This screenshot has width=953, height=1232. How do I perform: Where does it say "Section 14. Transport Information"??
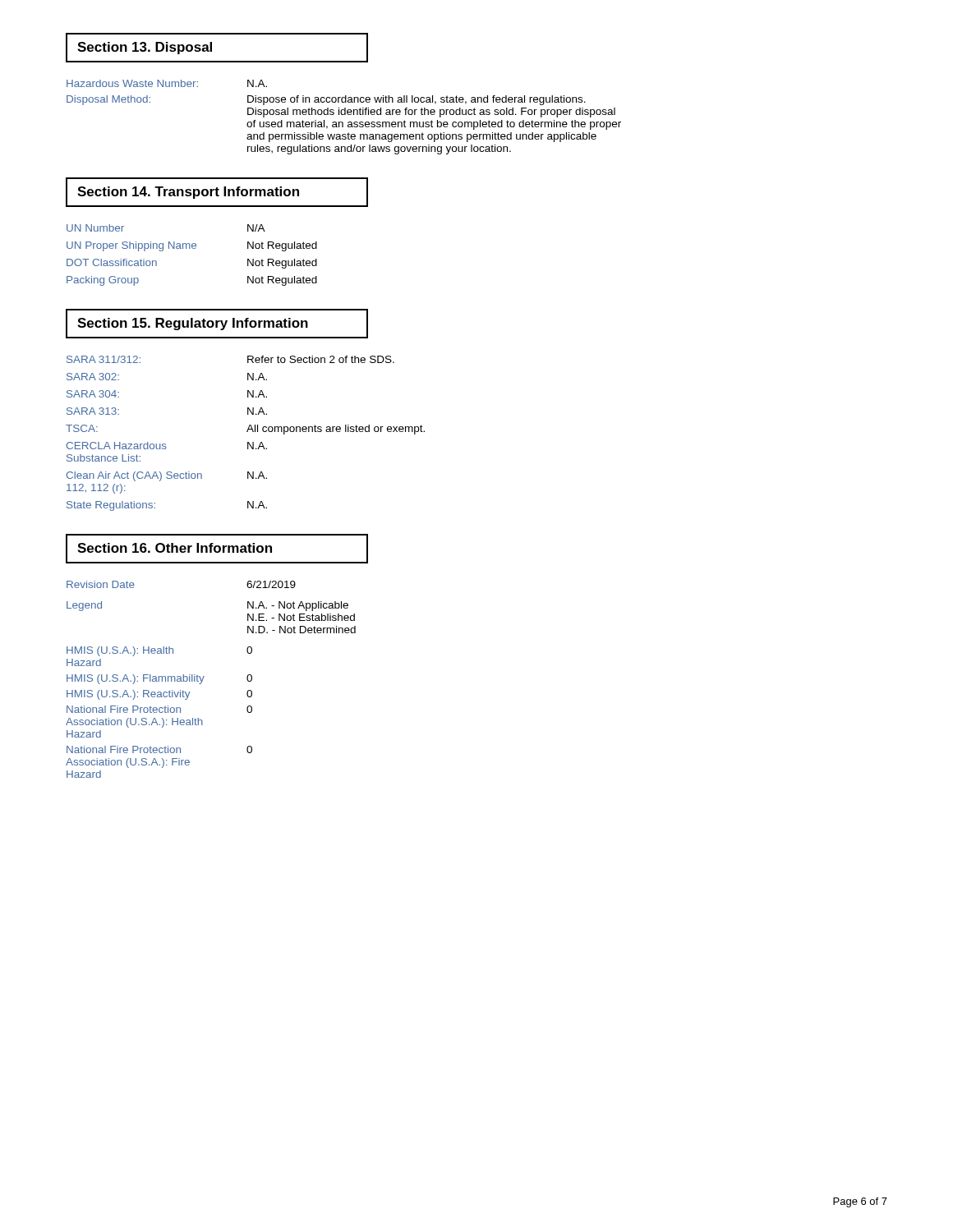[189, 192]
